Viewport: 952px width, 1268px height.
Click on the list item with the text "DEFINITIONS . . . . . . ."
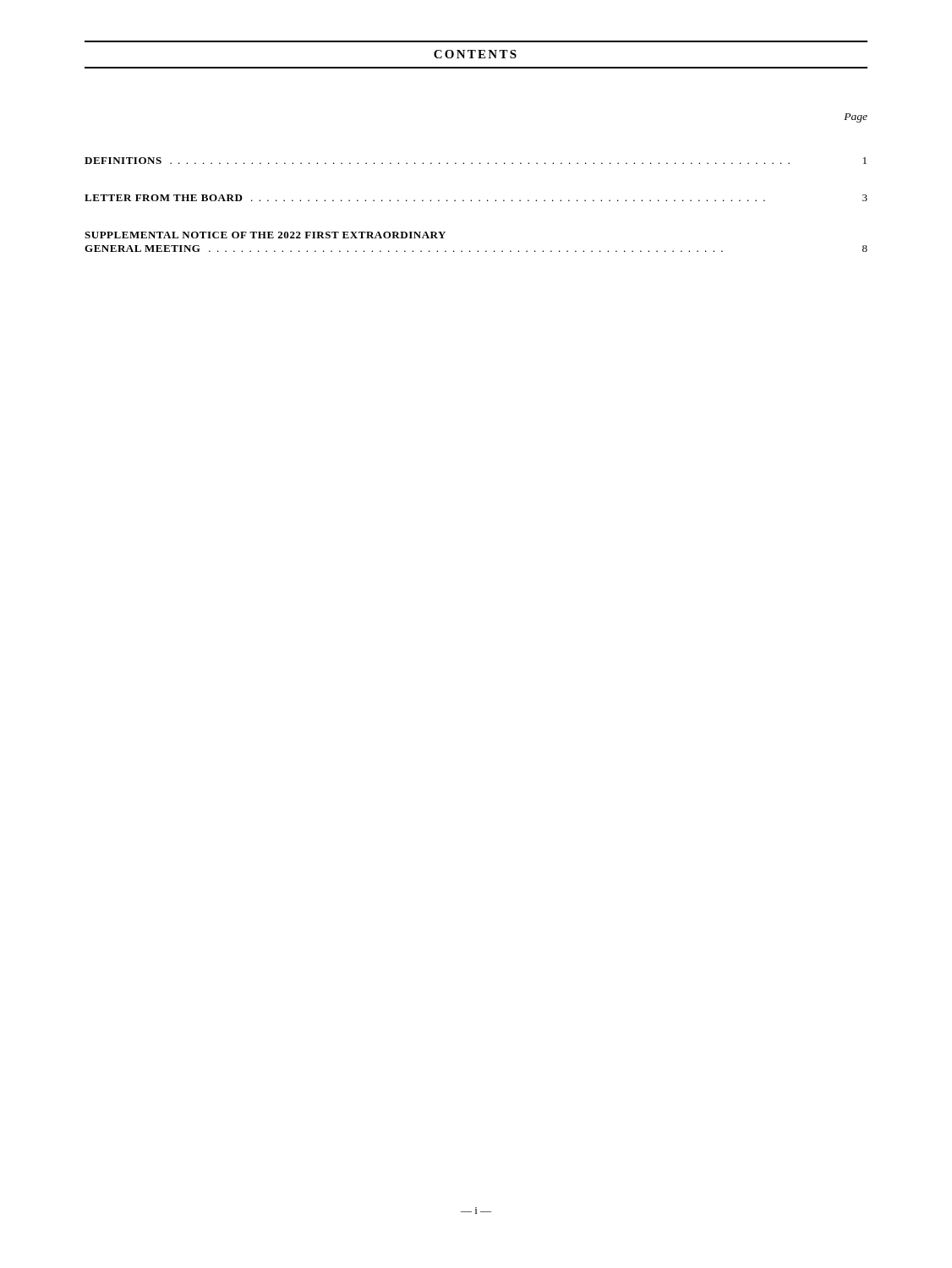pos(476,161)
